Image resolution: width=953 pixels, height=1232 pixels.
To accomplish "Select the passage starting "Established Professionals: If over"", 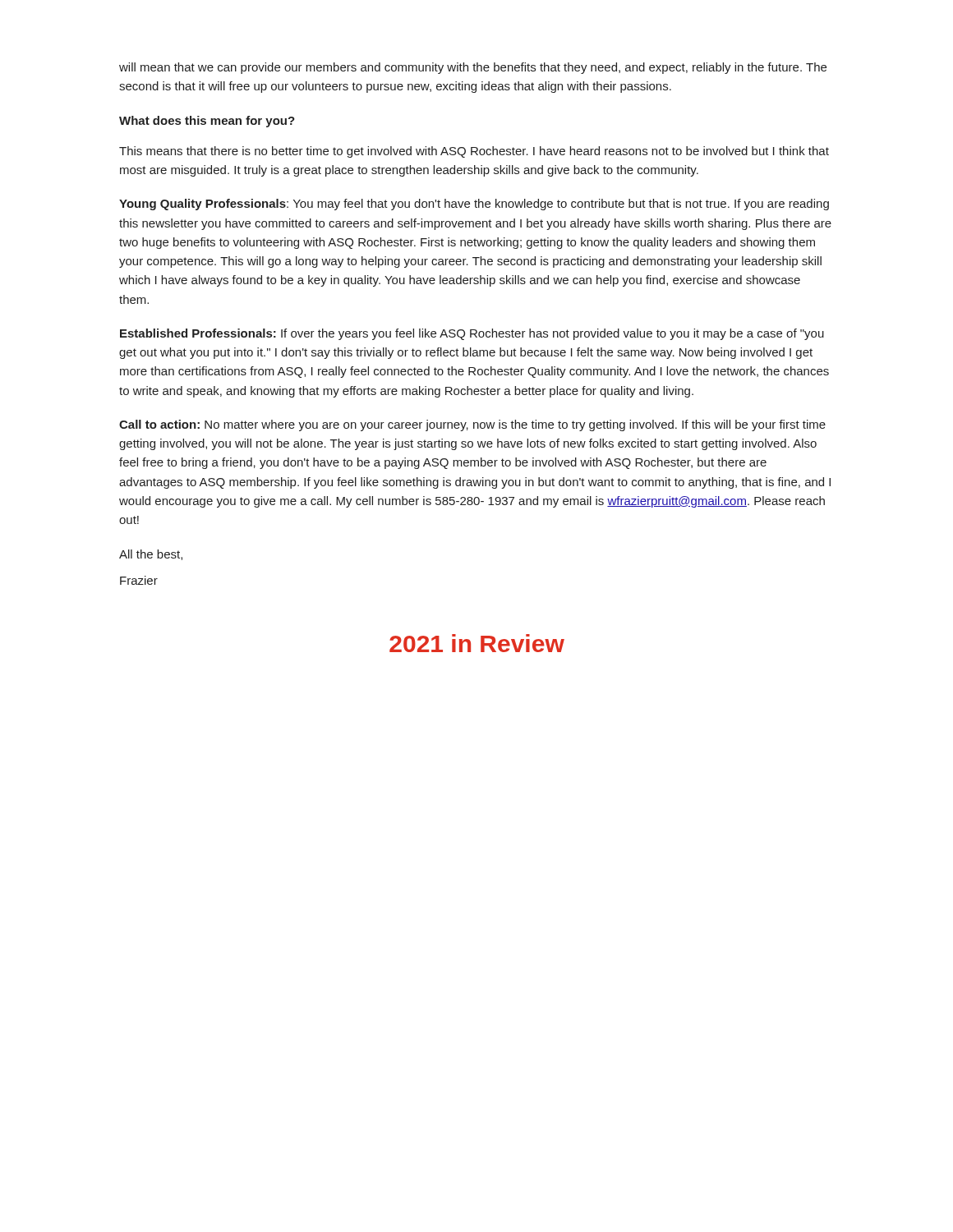I will click(474, 361).
